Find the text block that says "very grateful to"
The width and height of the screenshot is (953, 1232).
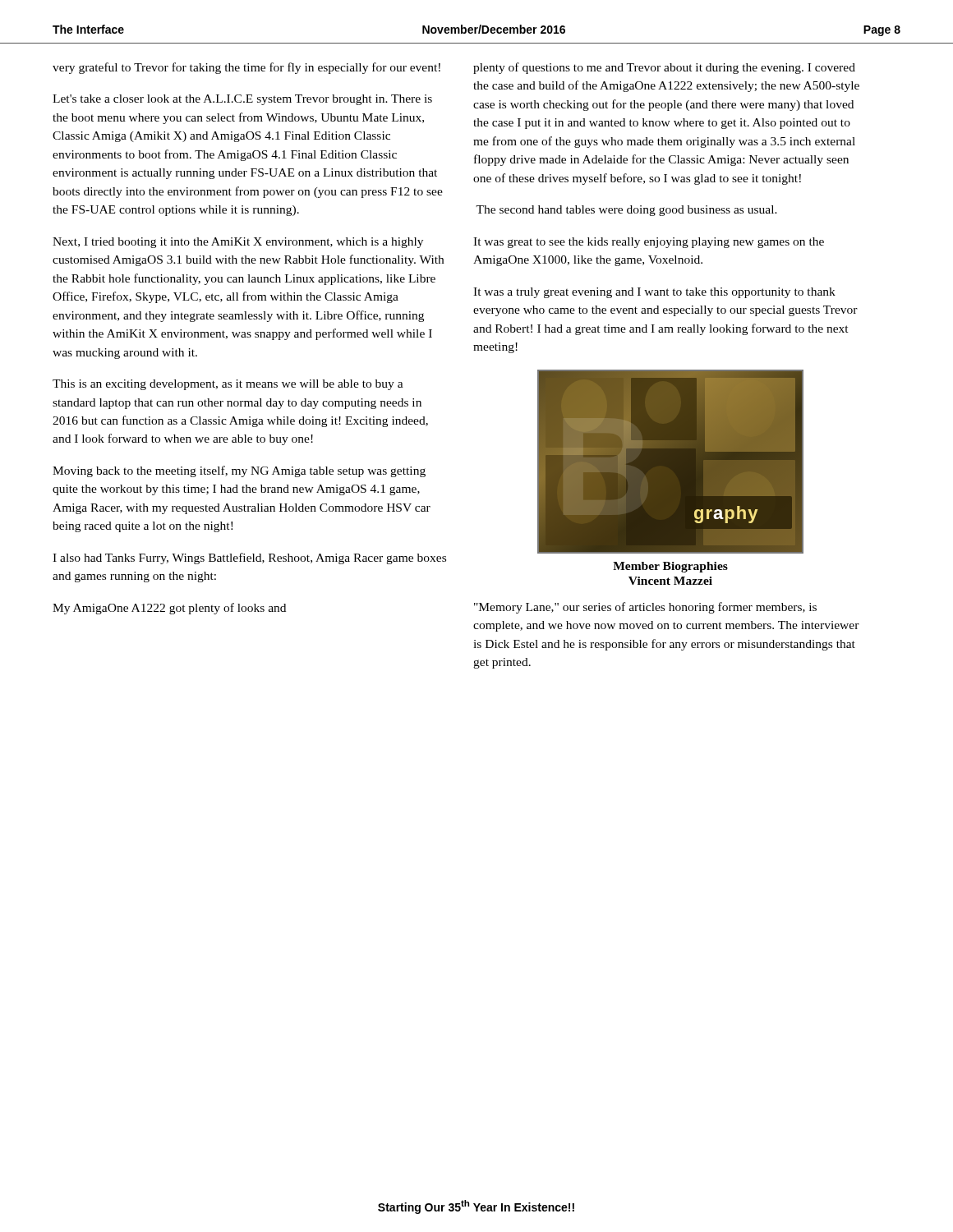[x=247, y=67]
